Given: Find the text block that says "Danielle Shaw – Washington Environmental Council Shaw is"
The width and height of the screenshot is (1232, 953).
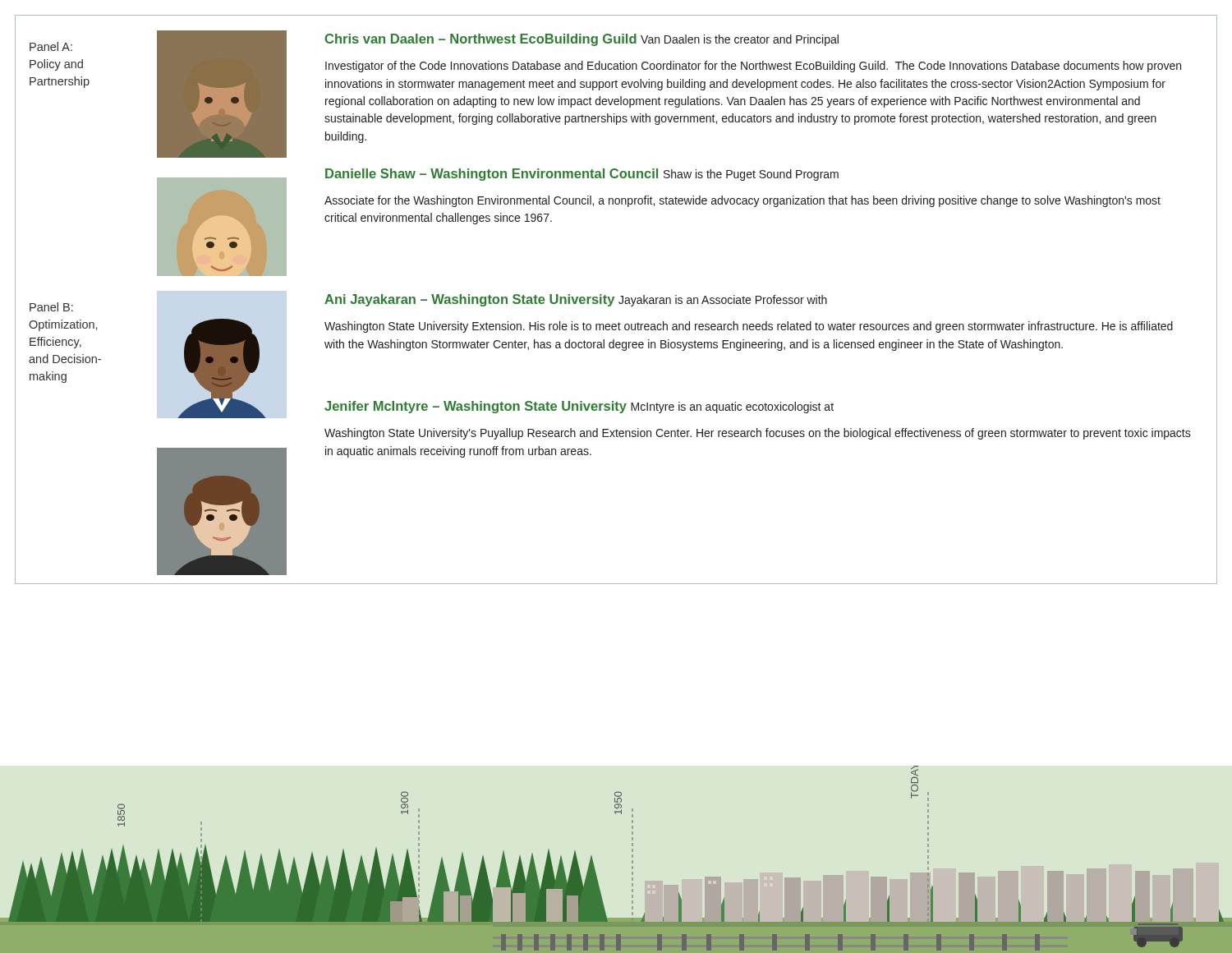Looking at the screenshot, I should (759, 196).
